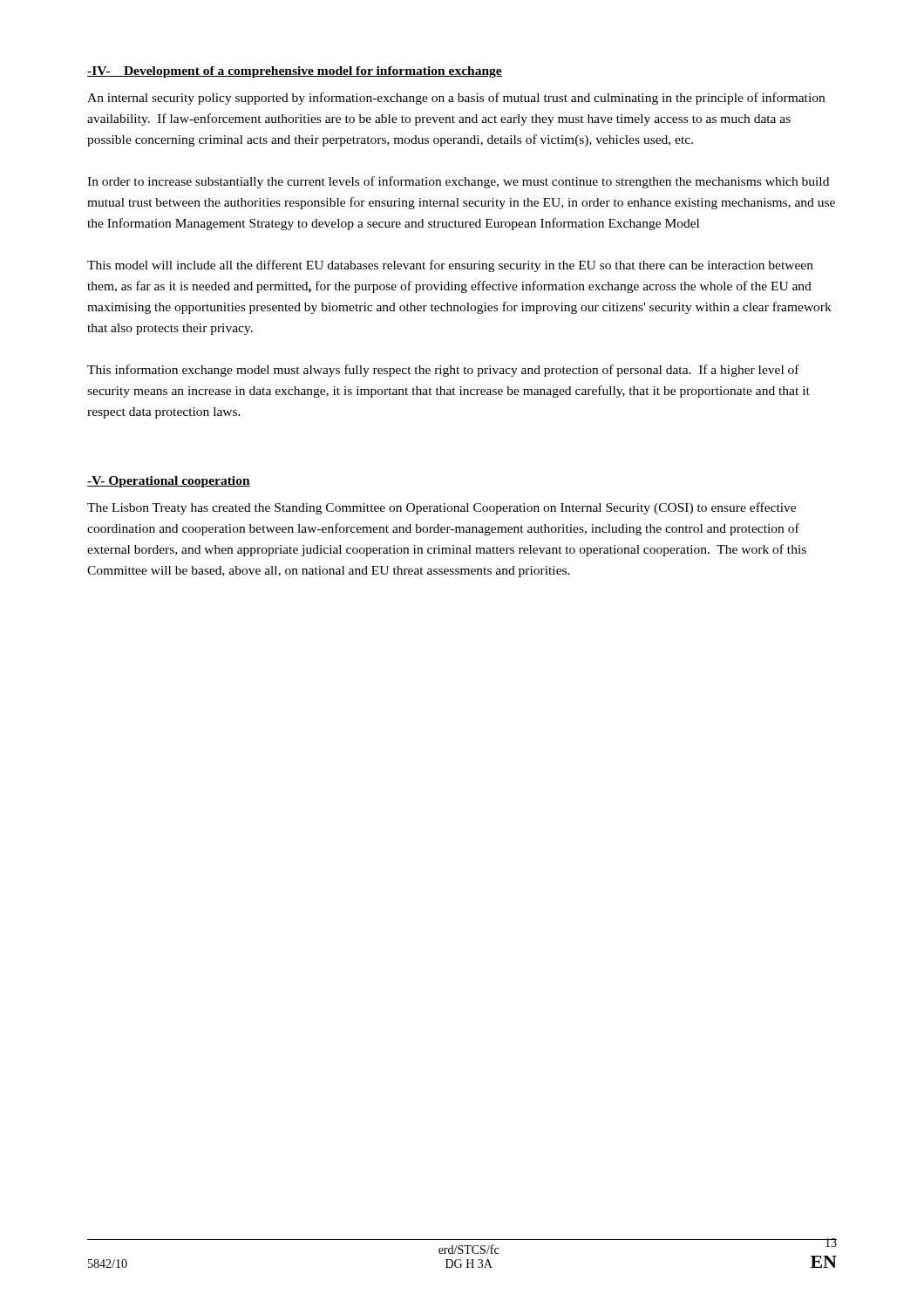Select the text block that reads "This model will include"

click(x=459, y=296)
